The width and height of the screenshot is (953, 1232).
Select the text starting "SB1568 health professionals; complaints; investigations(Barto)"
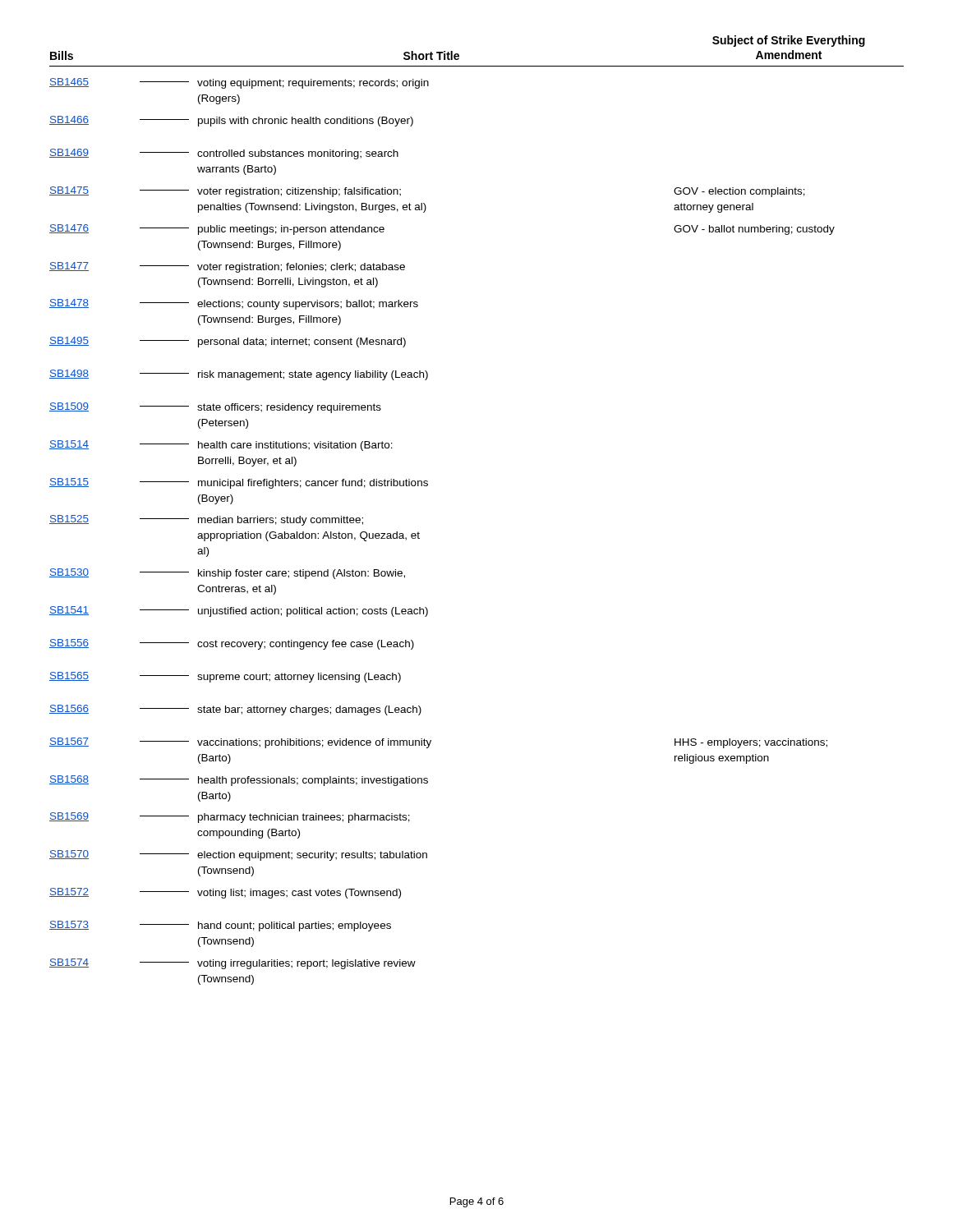pos(239,781)
